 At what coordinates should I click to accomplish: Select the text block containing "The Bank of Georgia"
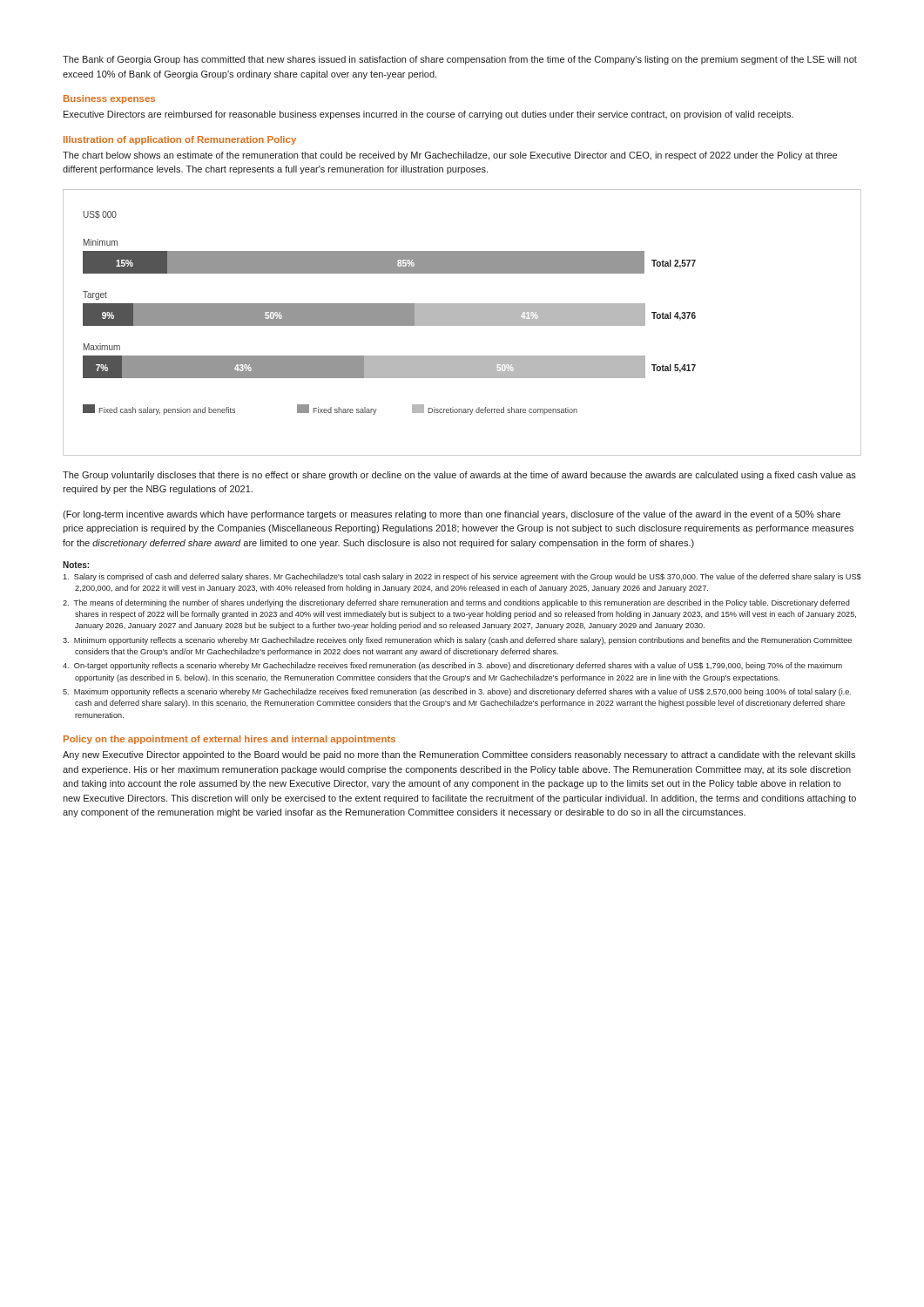coord(460,66)
